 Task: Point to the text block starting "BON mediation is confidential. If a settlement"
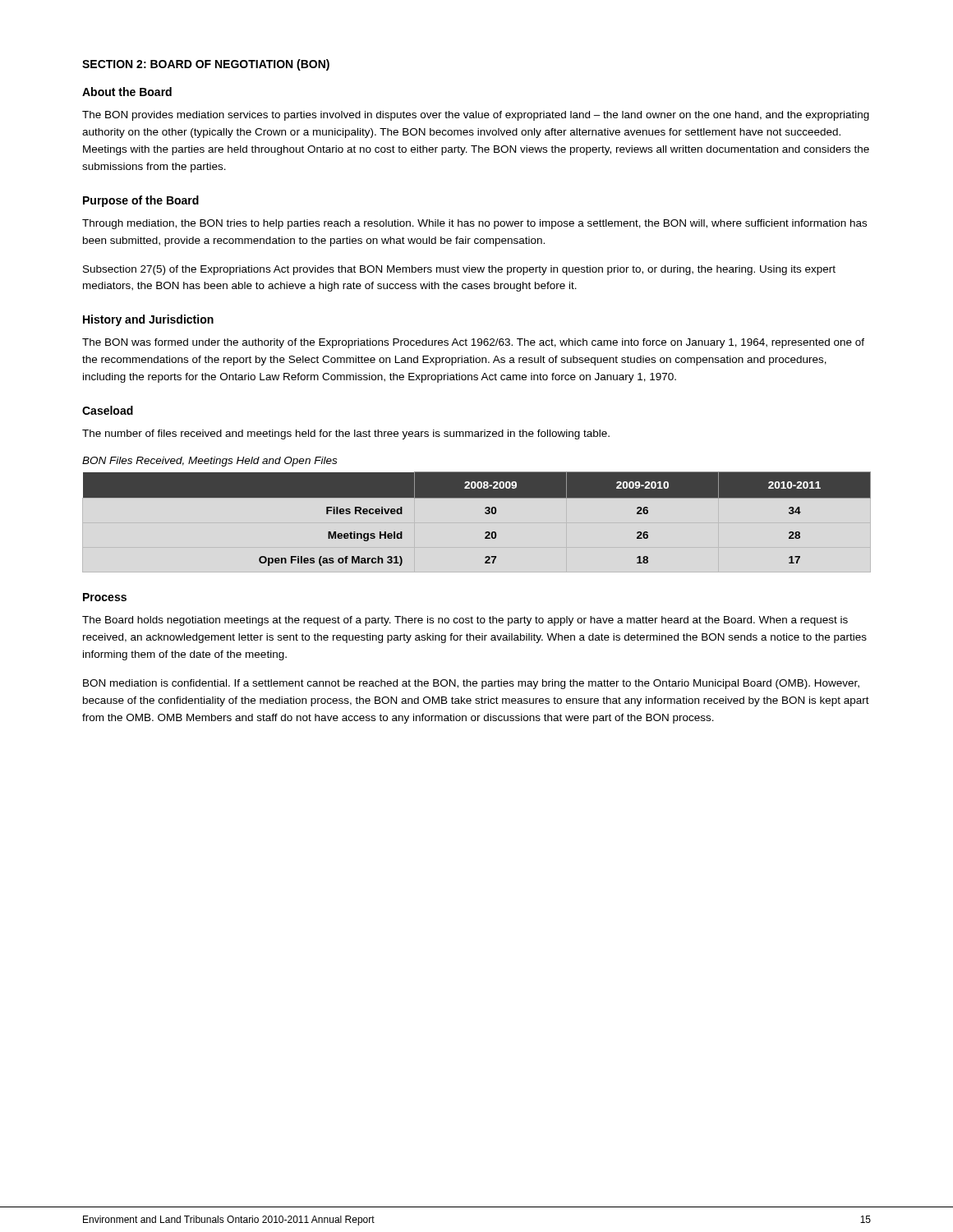click(475, 700)
